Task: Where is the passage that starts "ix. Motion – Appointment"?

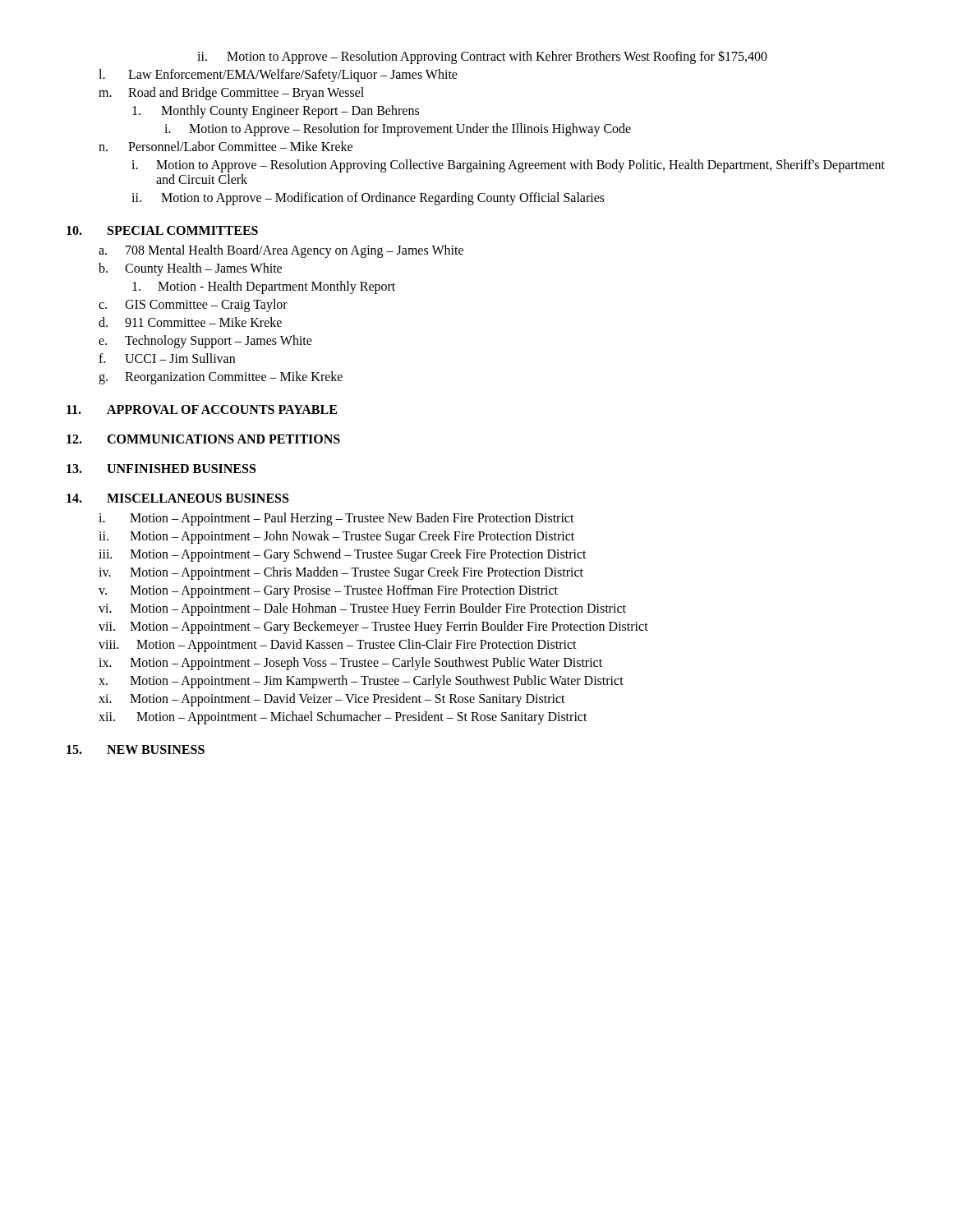Action: [493, 663]
